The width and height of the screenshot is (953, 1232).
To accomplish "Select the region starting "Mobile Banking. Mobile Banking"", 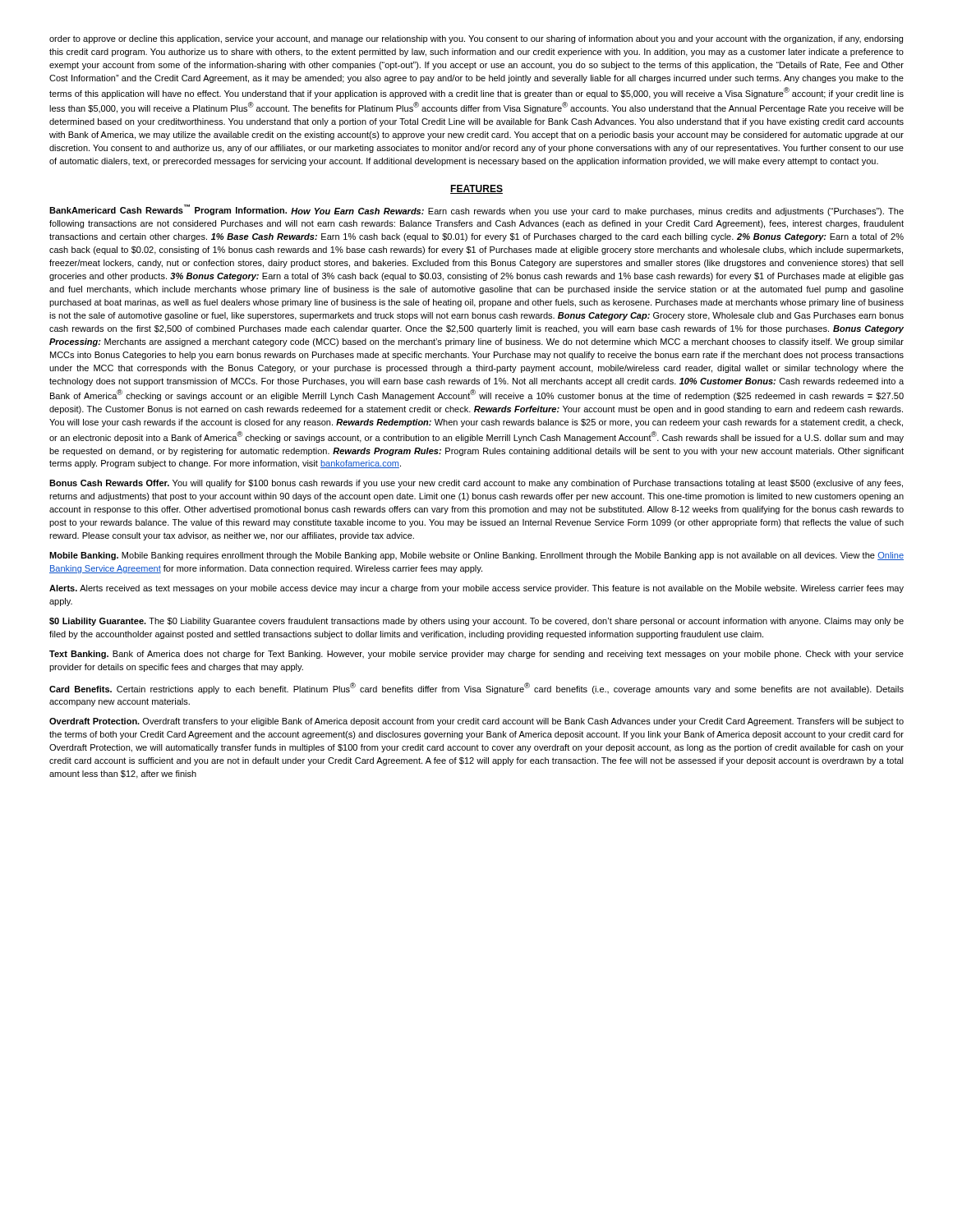I will [x=476, y=563].
